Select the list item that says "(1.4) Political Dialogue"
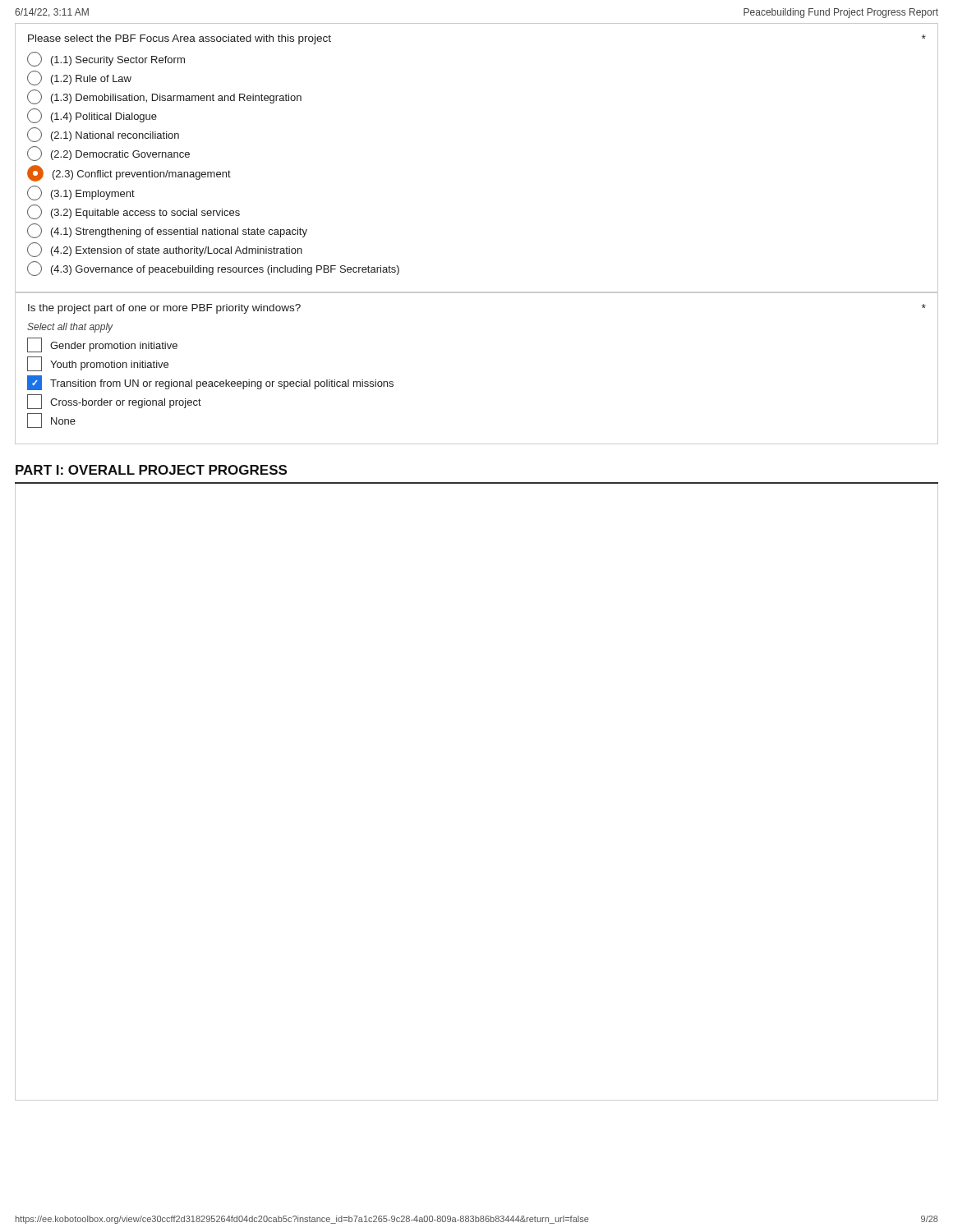The width and height of the screenshot is (953, 1232). pyautogui.click(x=92, y=116)
